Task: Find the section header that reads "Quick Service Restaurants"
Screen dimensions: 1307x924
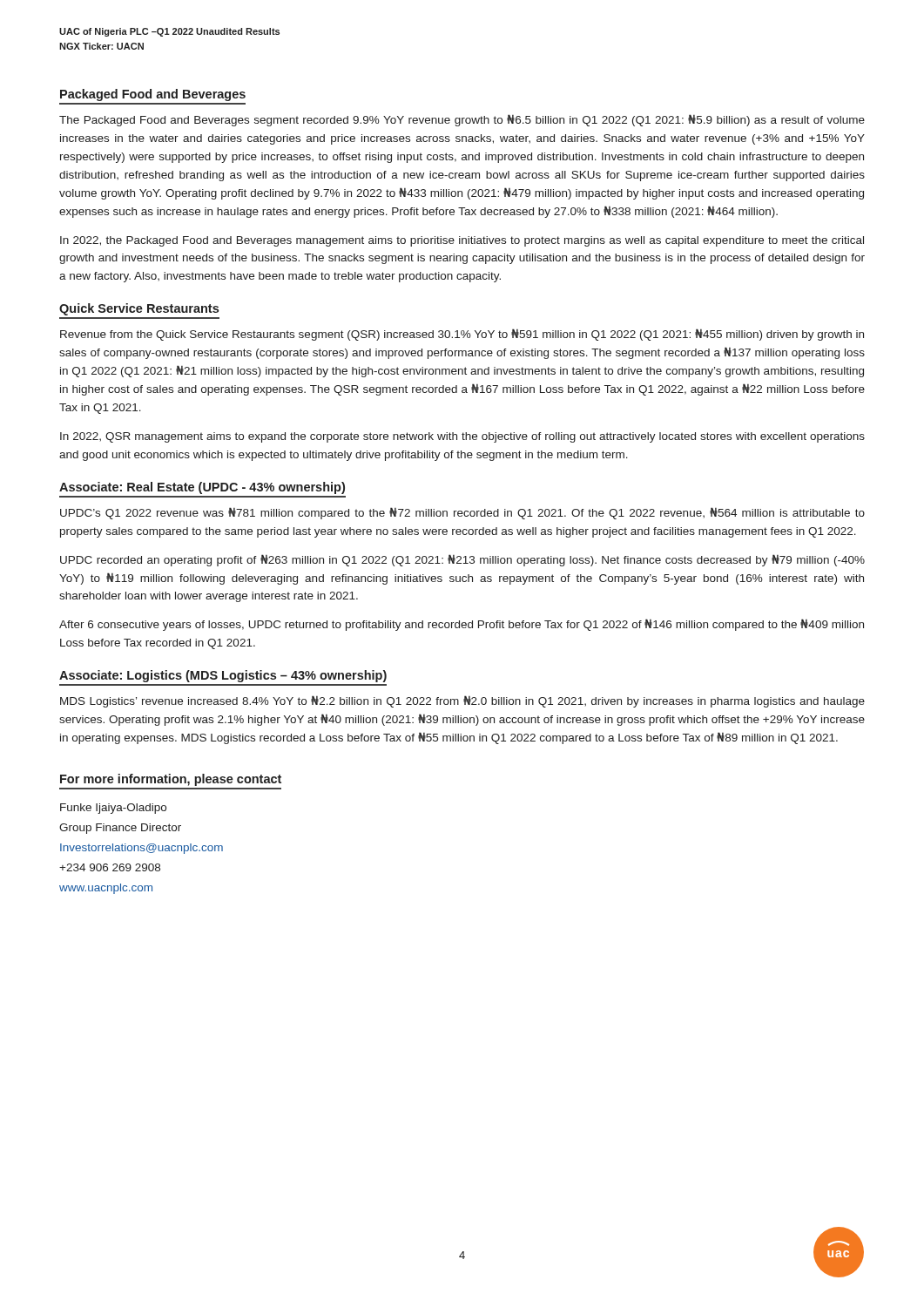Action: 139,310
